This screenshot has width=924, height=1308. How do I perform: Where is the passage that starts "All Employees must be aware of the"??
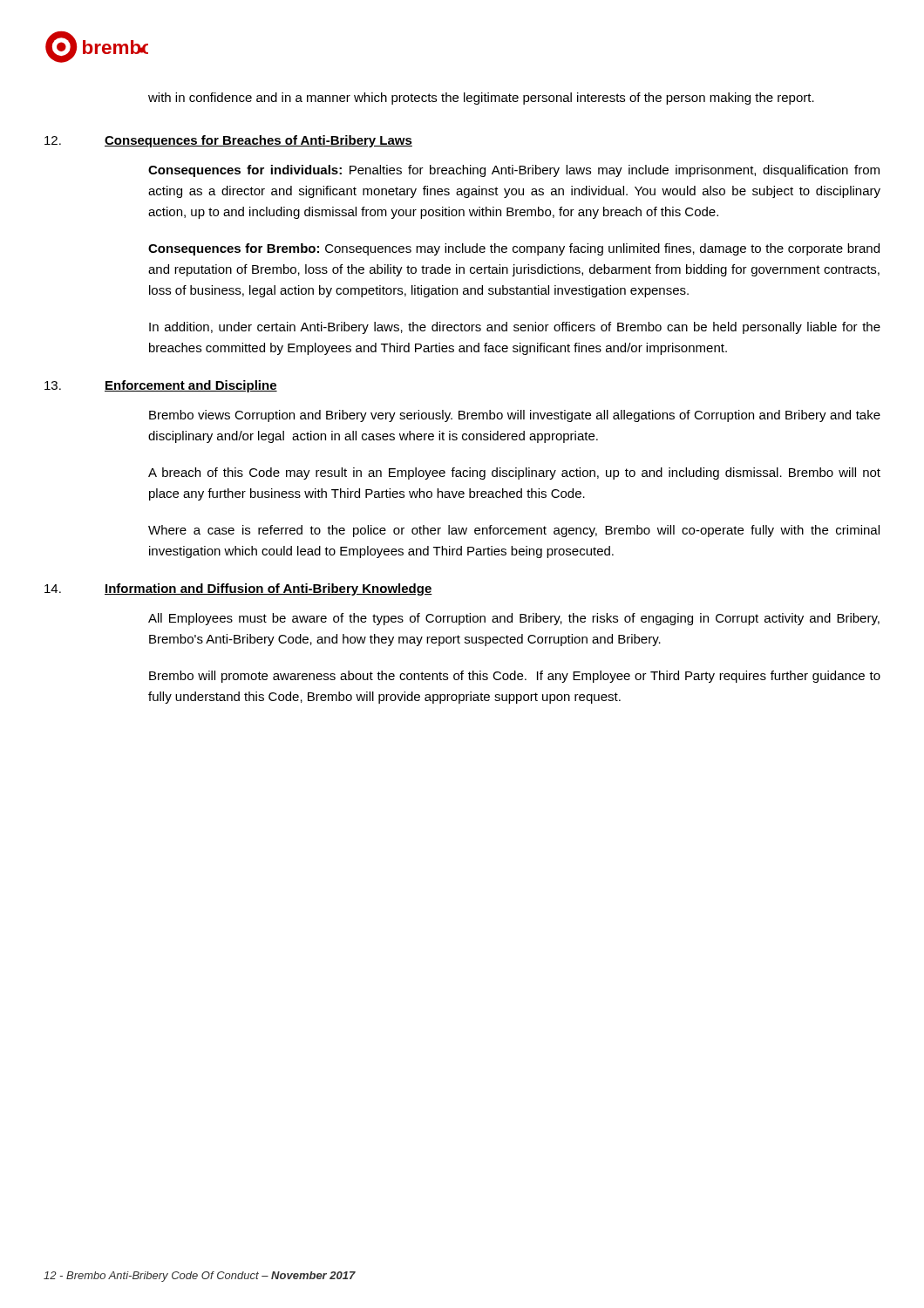(x=514, y=628)
